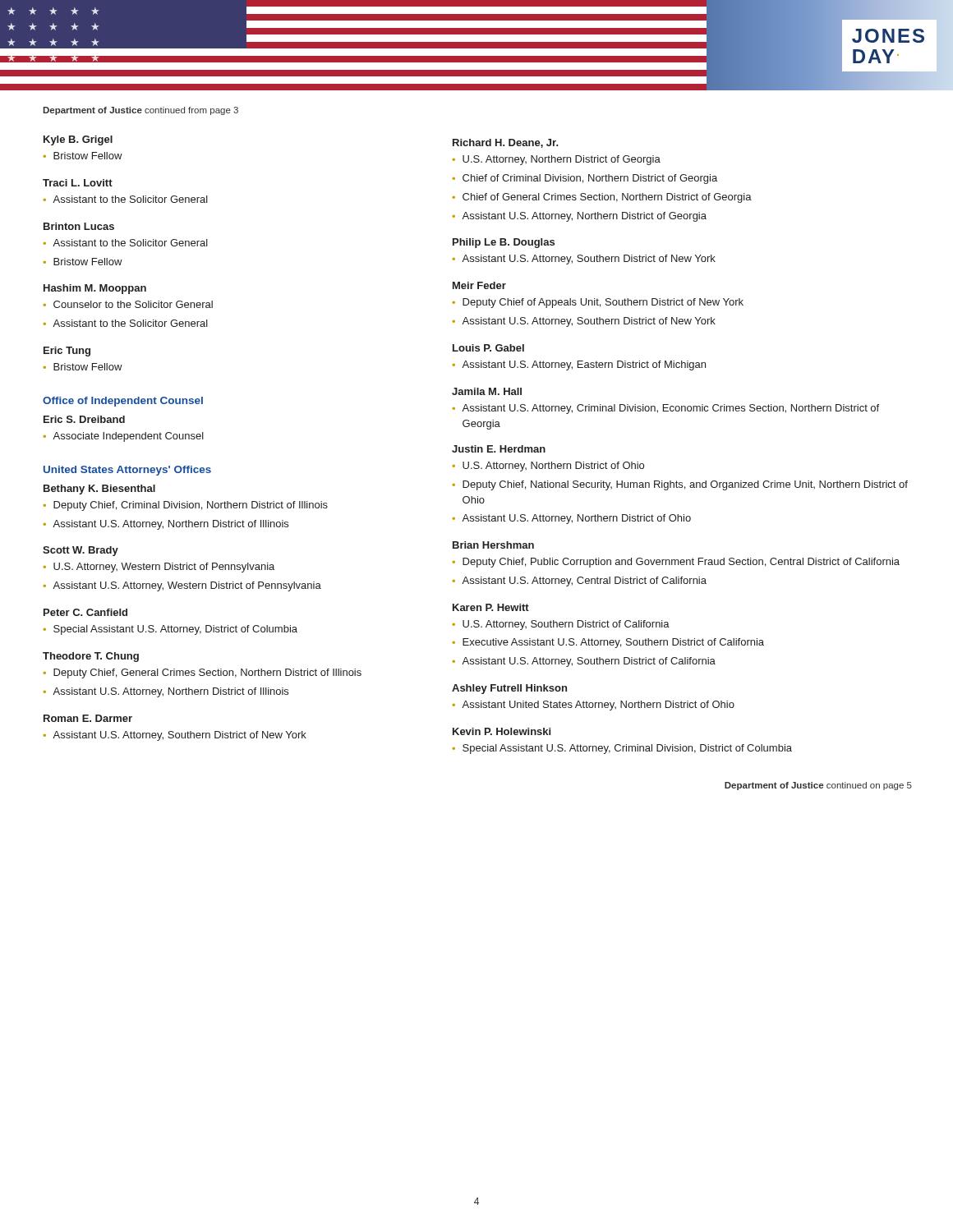Where does it say "Justin E. Herdman"?

(x=499, y=449)
